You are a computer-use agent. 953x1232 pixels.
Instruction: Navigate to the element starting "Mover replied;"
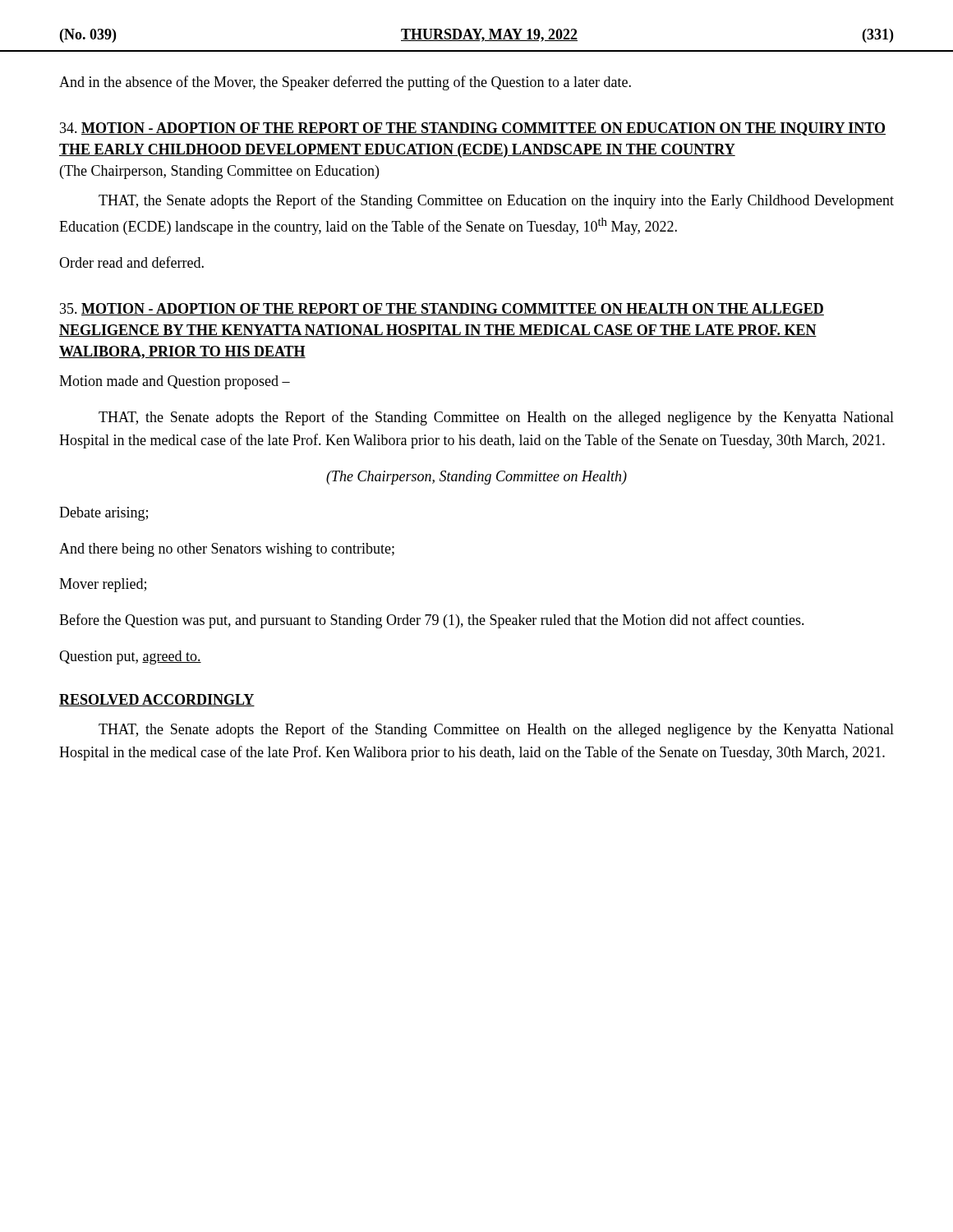(103, 584)
